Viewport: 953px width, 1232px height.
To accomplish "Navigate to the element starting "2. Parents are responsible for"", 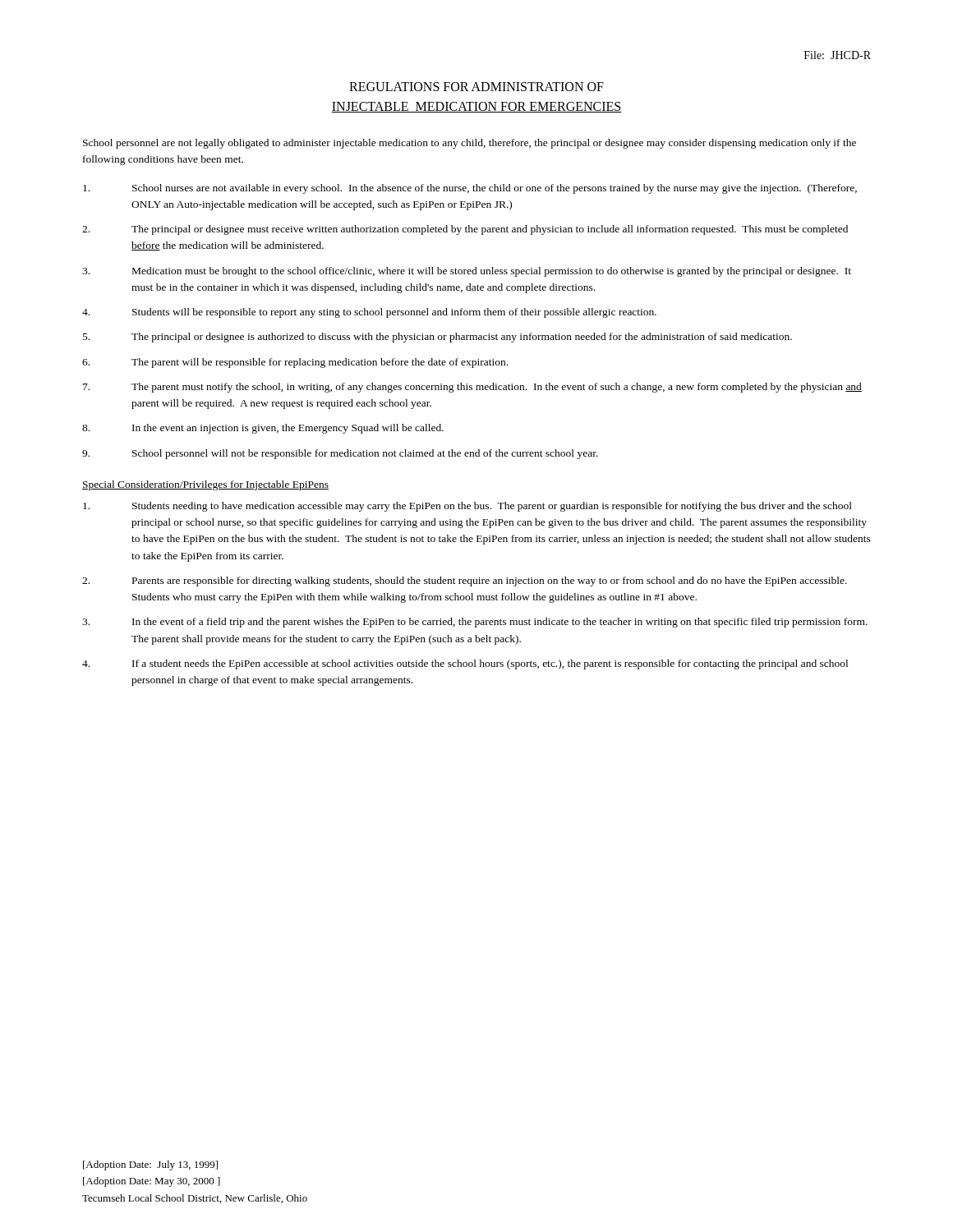I will (476, 589).
